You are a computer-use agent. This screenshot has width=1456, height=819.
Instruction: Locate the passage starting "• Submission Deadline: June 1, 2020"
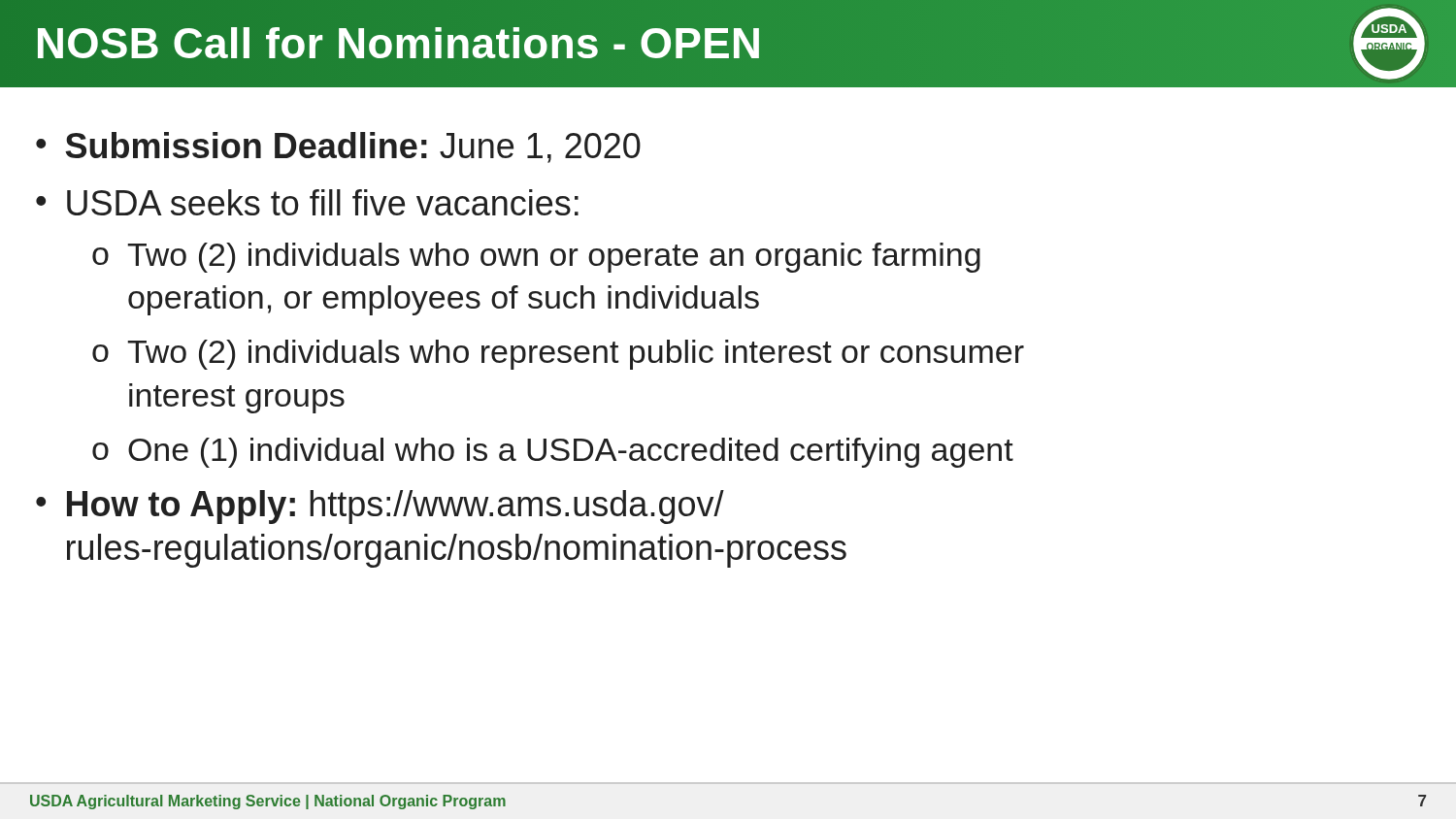(x=338, y=146)
